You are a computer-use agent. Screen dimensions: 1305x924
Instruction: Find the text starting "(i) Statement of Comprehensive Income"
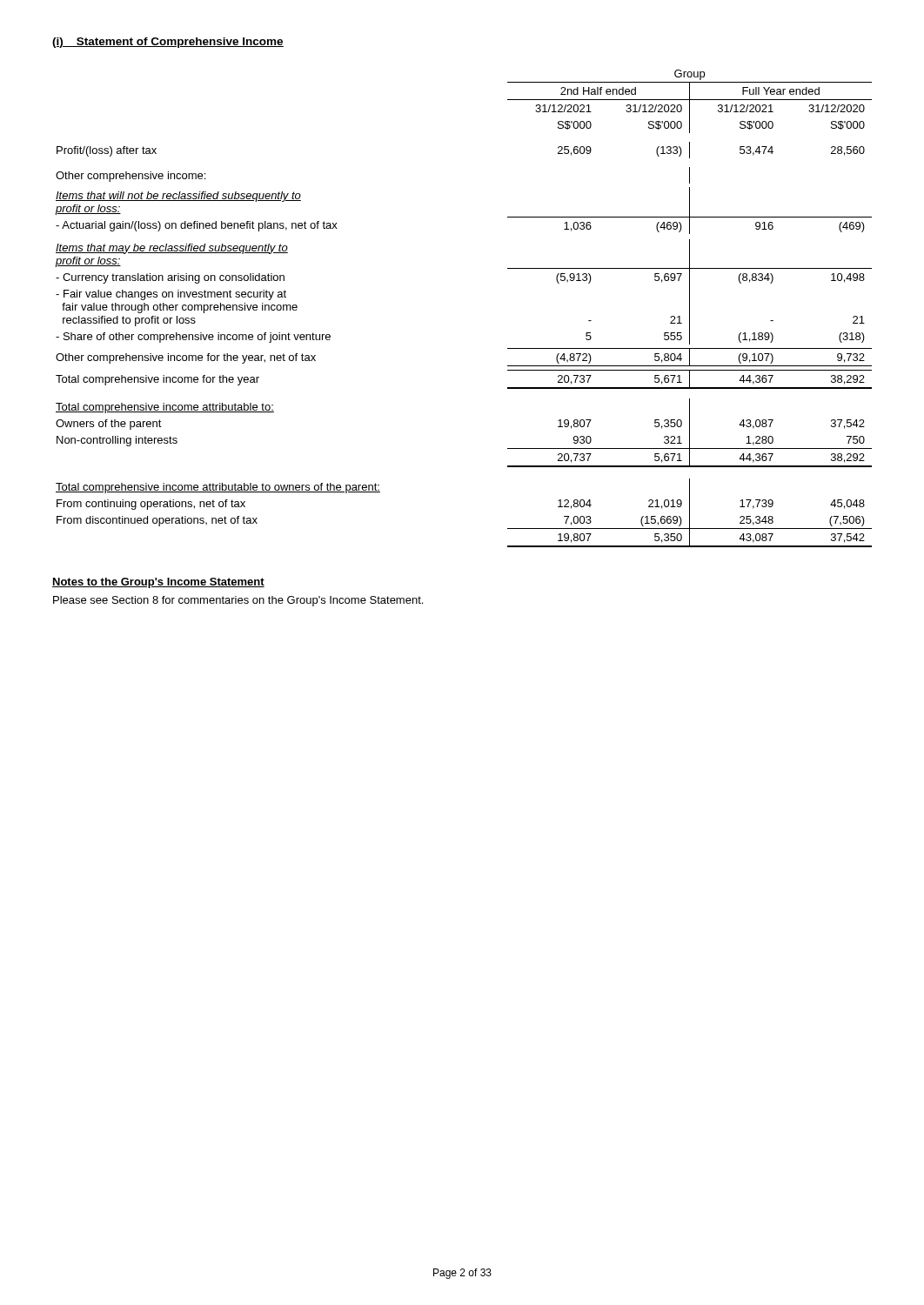168,41
